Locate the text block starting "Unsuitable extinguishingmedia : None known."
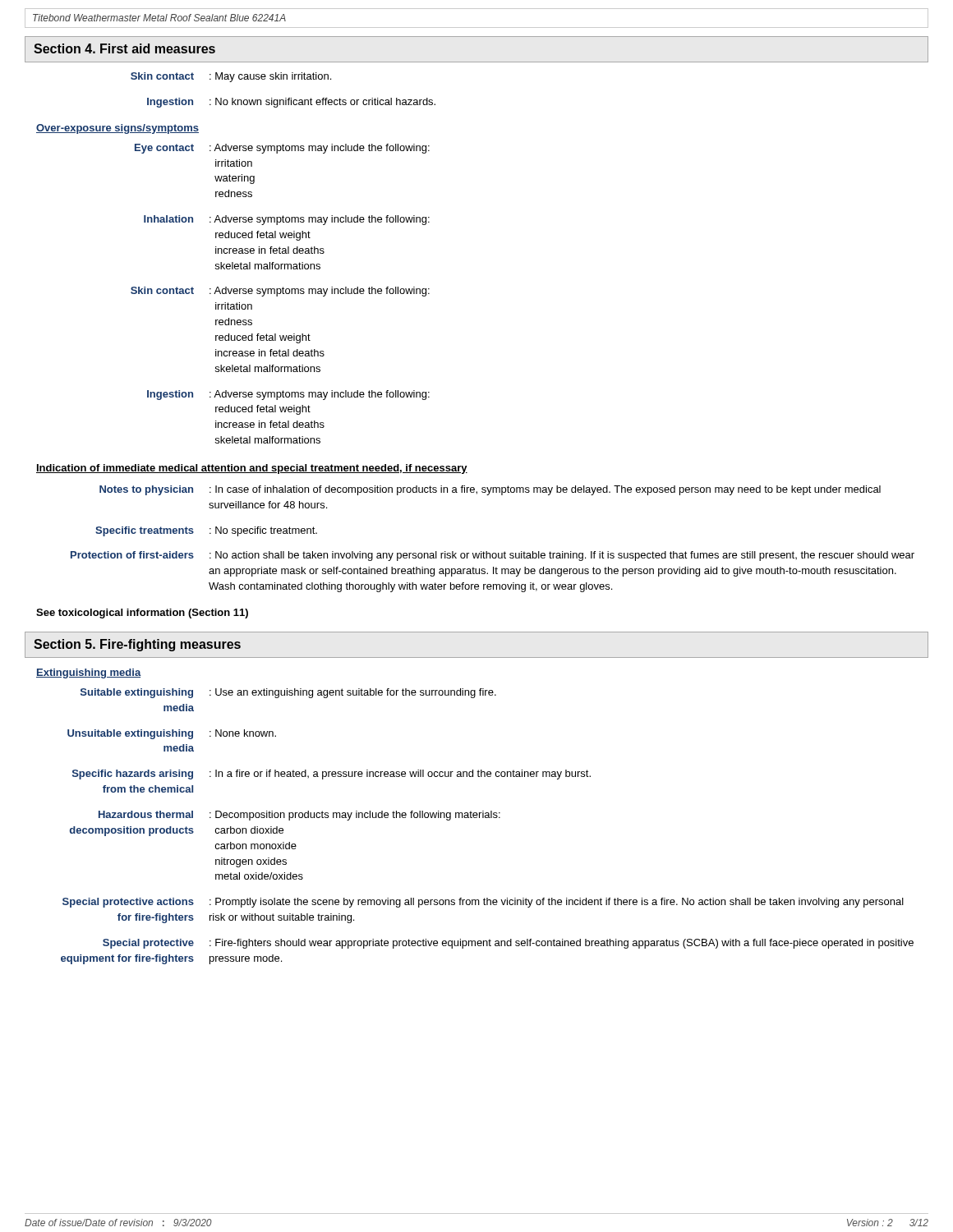 pos(172,734)
